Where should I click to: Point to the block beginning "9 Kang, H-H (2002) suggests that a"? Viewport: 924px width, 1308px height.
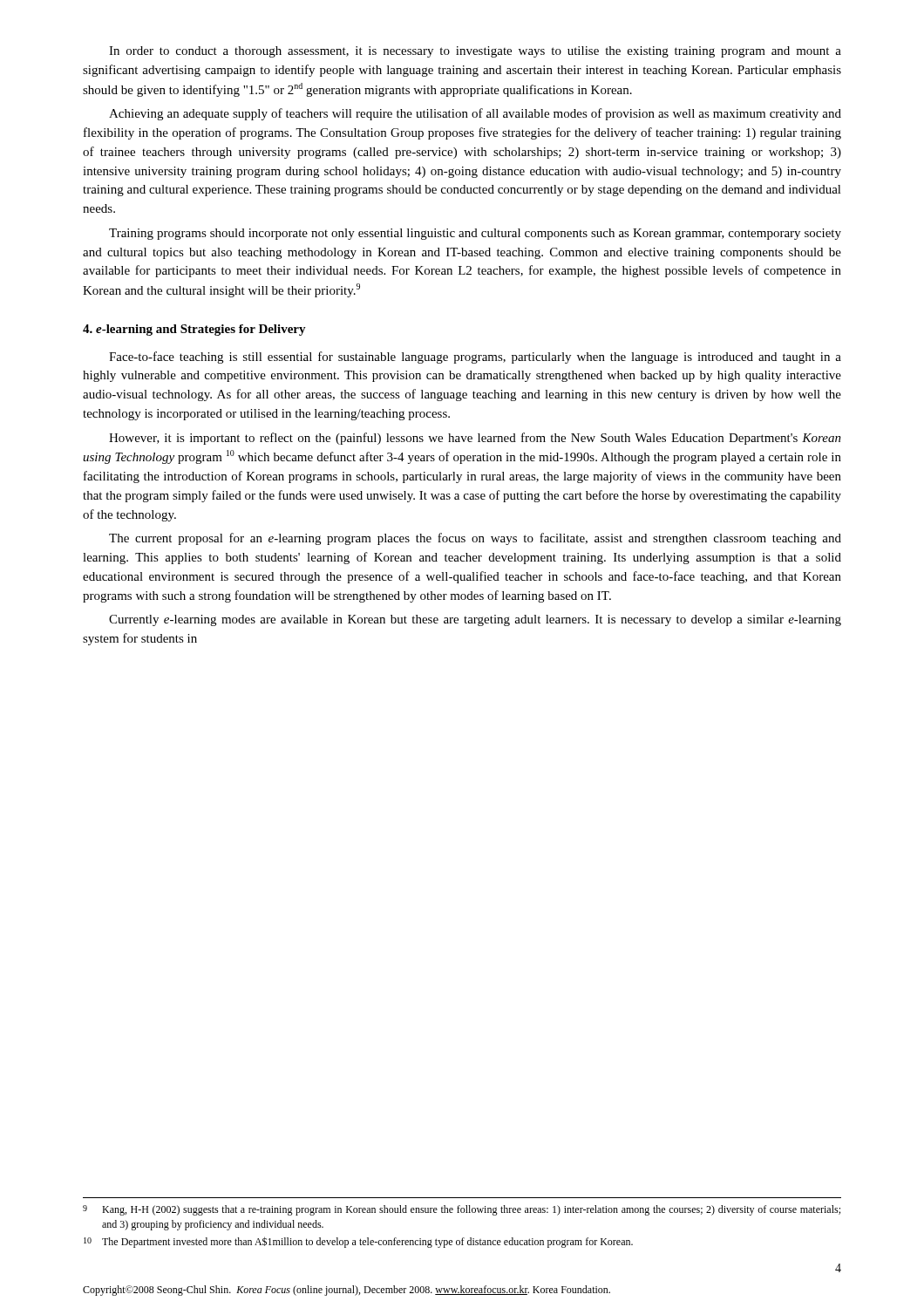click(x=462, y=1217)
